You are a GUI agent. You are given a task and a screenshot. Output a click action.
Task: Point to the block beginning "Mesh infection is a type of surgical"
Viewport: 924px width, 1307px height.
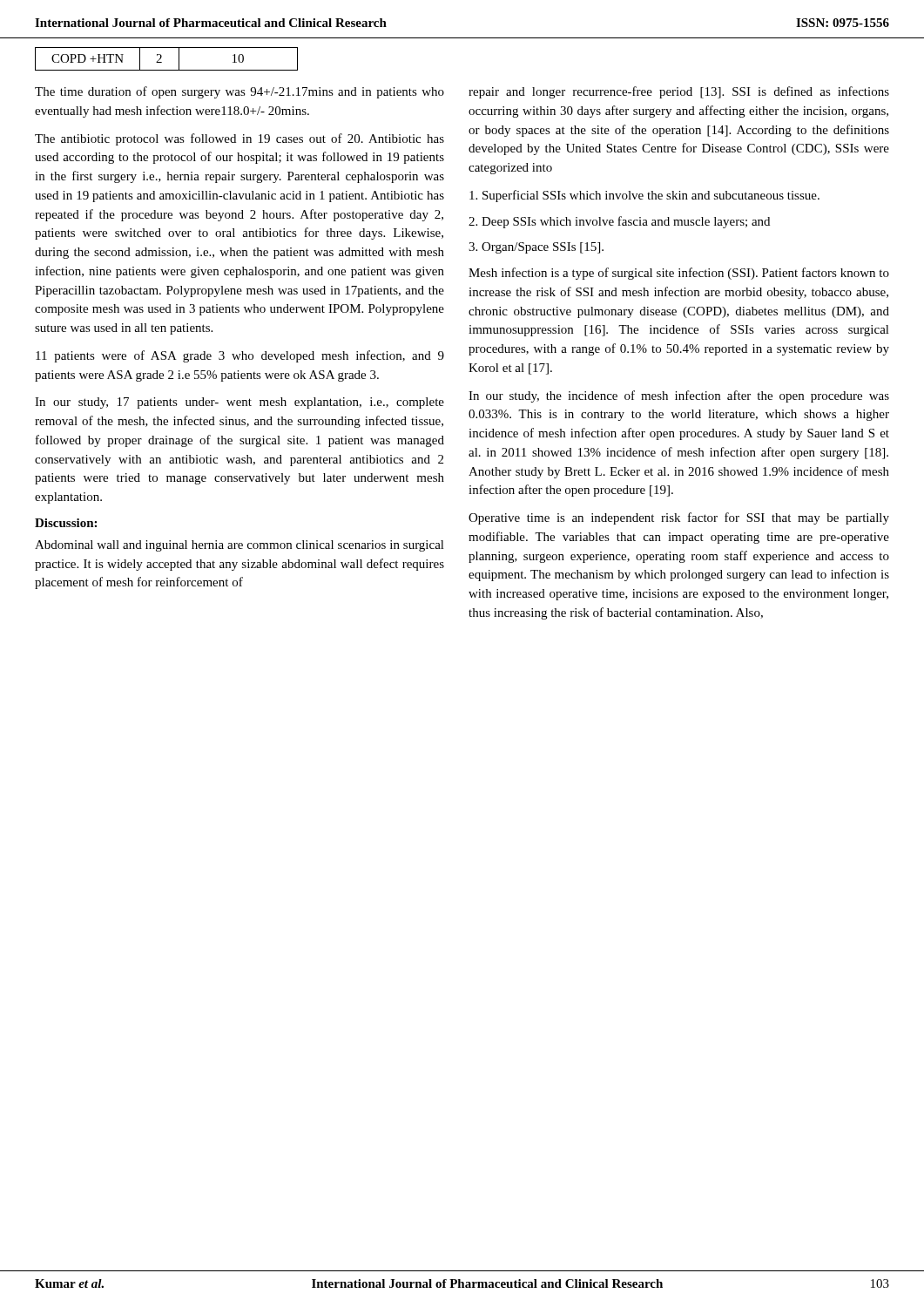(679, 320)
